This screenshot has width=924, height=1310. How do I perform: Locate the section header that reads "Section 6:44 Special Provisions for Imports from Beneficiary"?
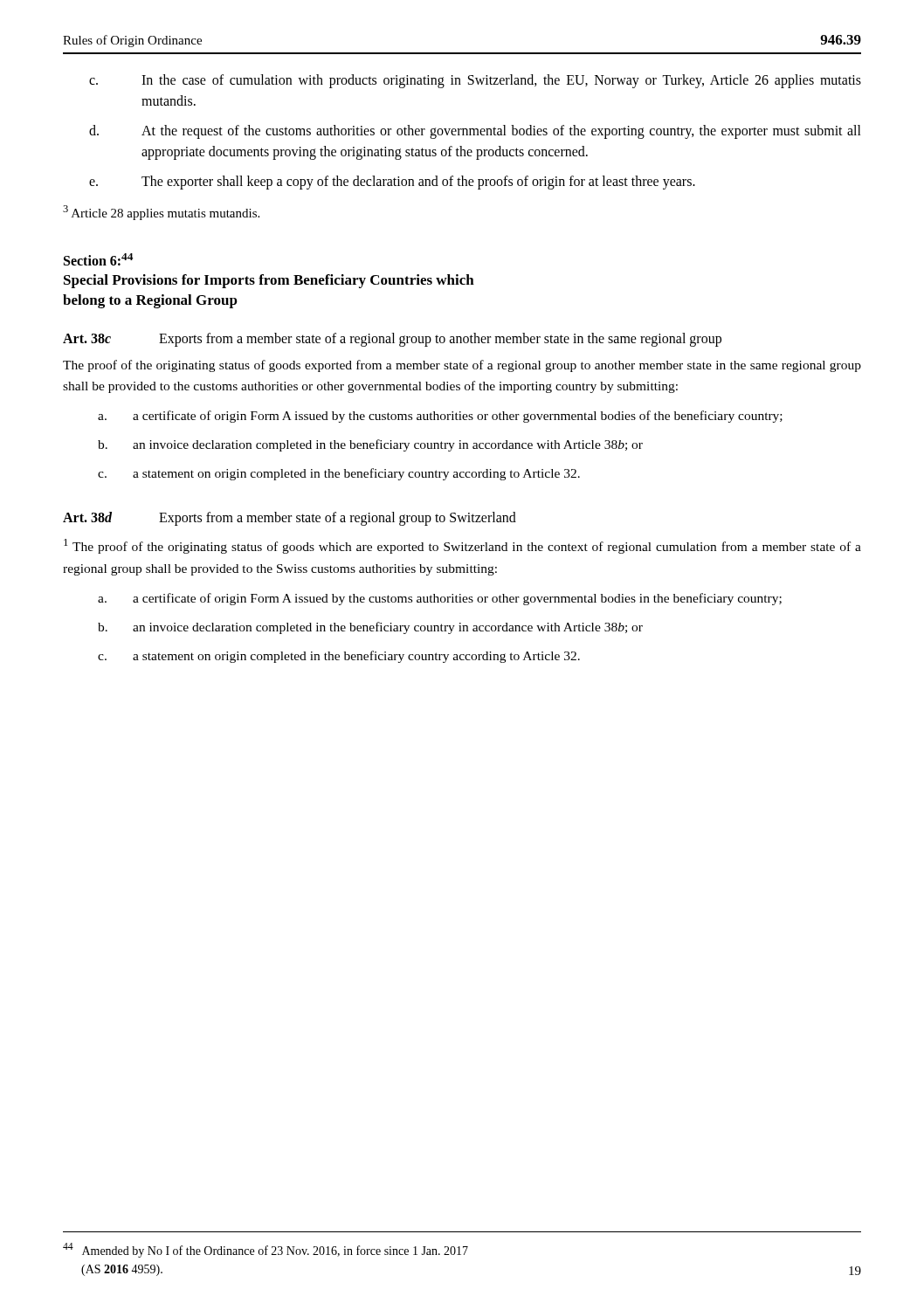tap(462, 280)
